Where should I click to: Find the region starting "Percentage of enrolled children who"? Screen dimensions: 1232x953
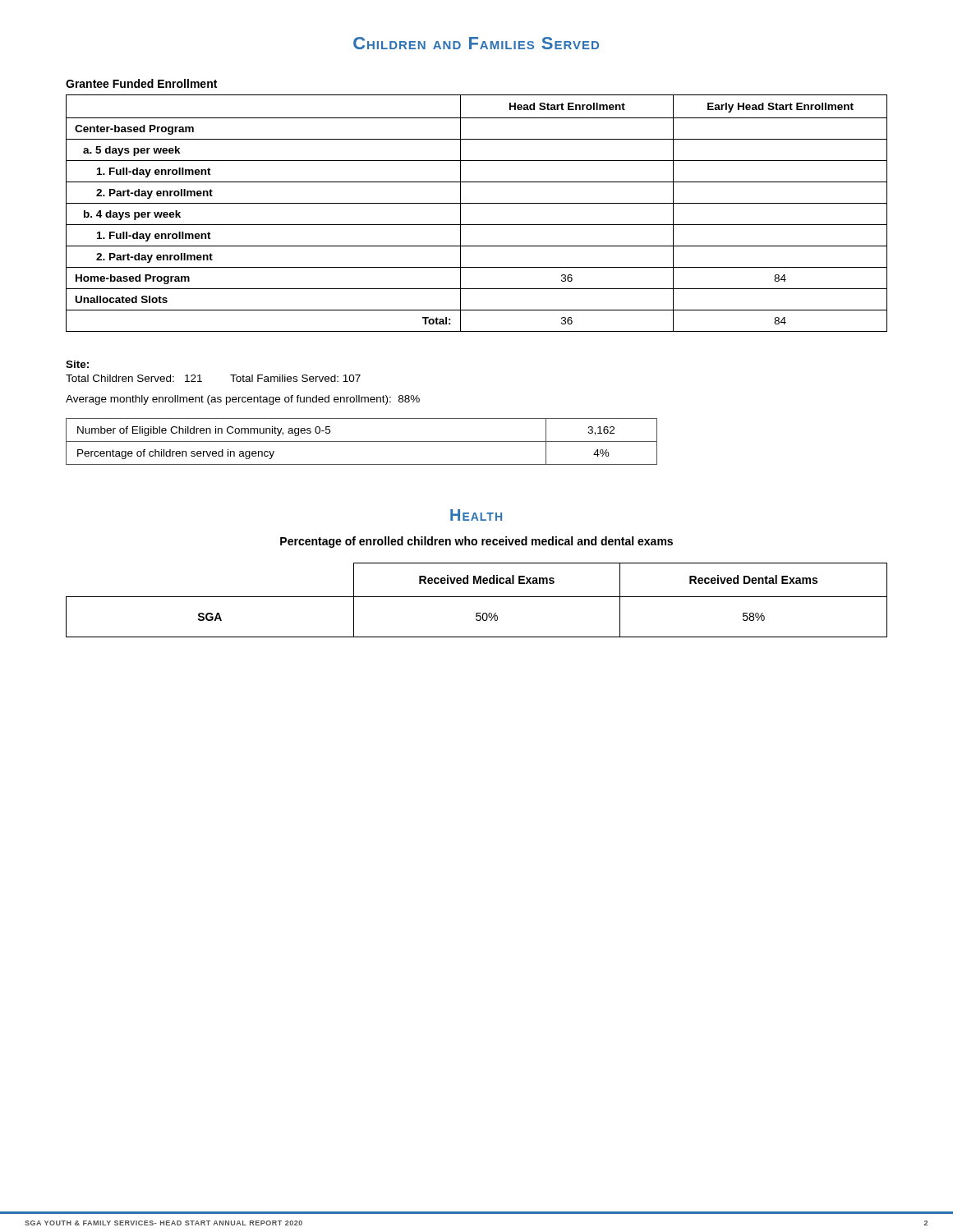(x=476, y=541)
